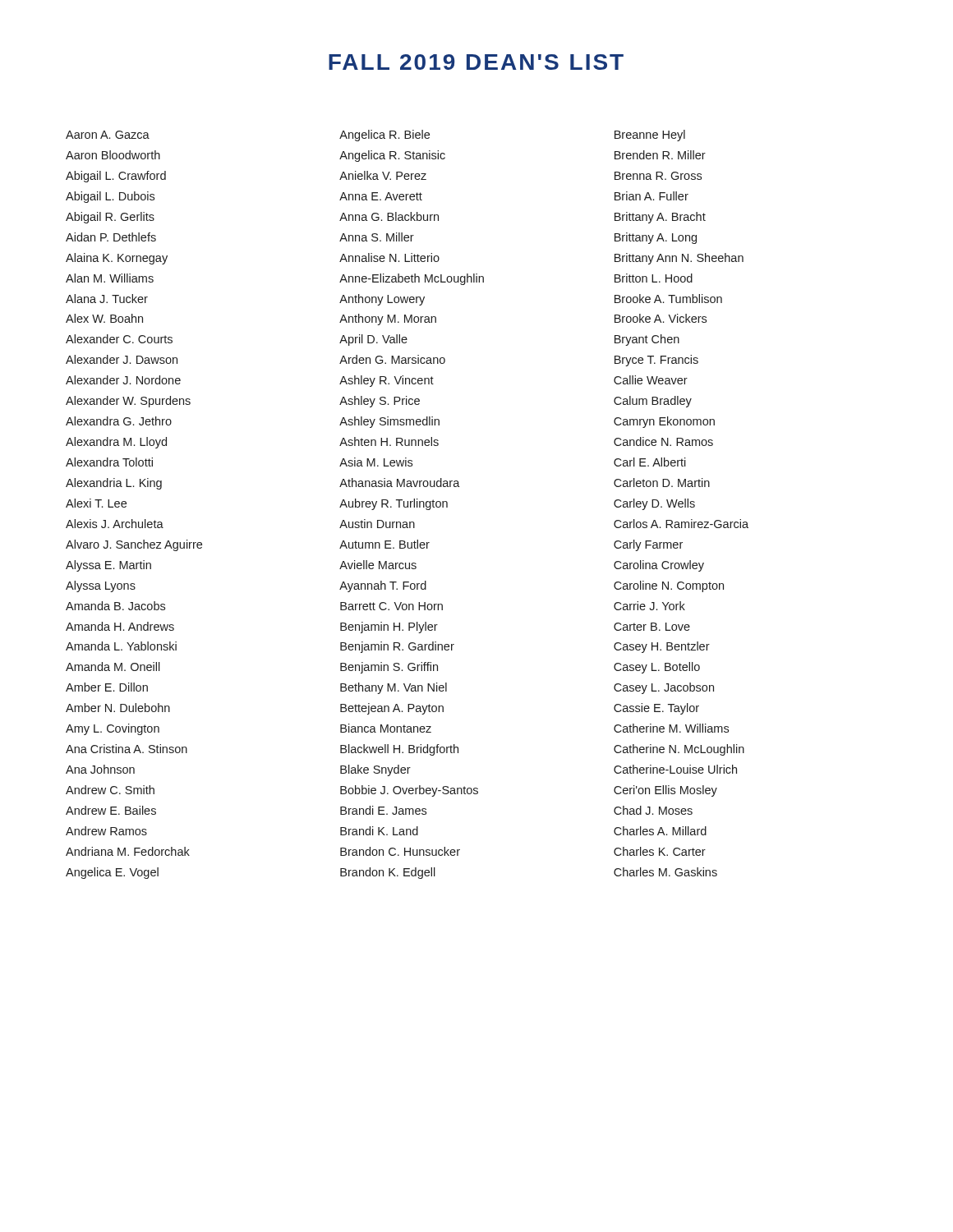Point to "Avielle Marcus"

pyautogui.click(x=378, y=565)
